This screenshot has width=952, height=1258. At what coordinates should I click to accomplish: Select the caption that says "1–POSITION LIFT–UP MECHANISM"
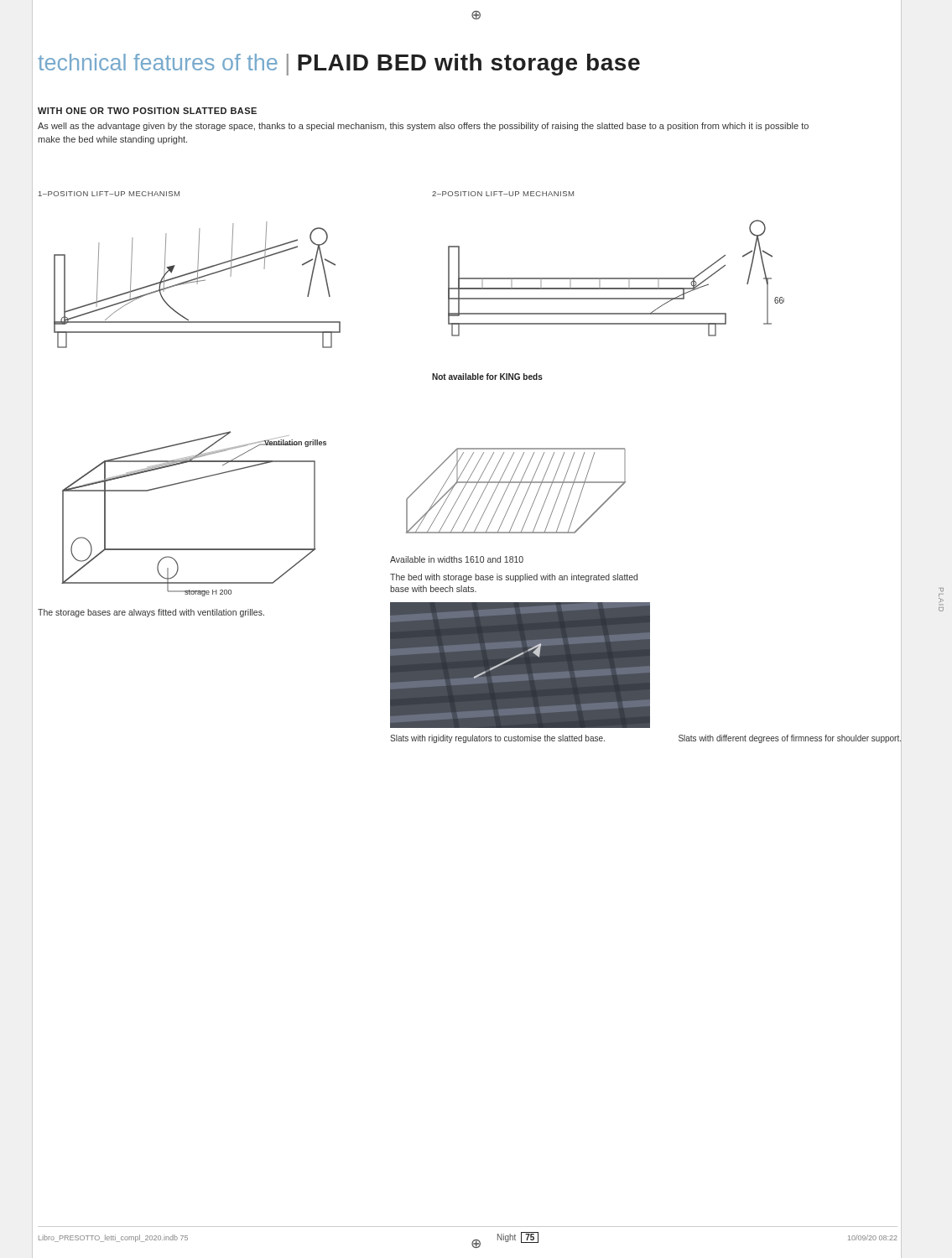tap(109, 194)
